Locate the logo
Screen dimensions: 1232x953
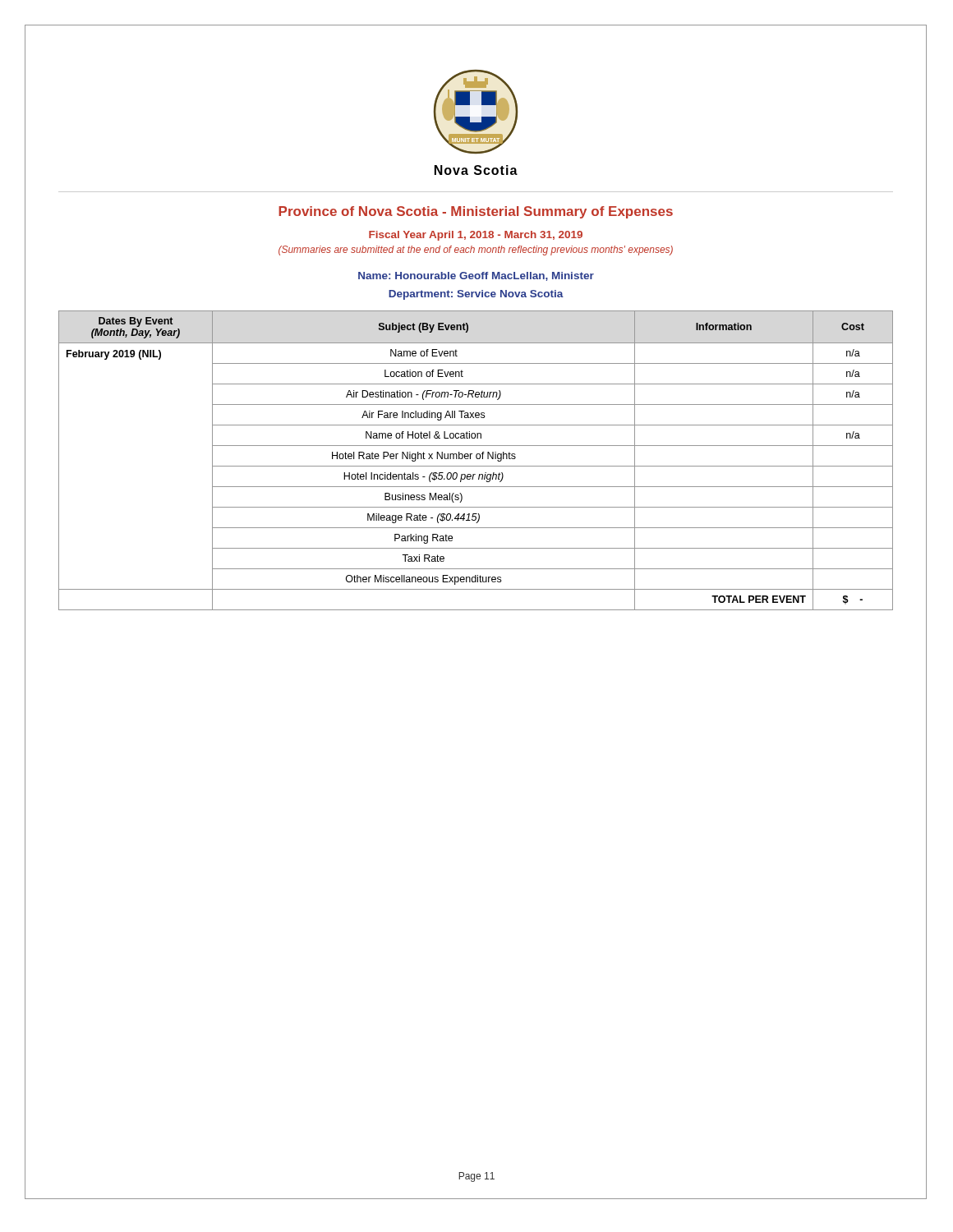(x=476, y=105)
